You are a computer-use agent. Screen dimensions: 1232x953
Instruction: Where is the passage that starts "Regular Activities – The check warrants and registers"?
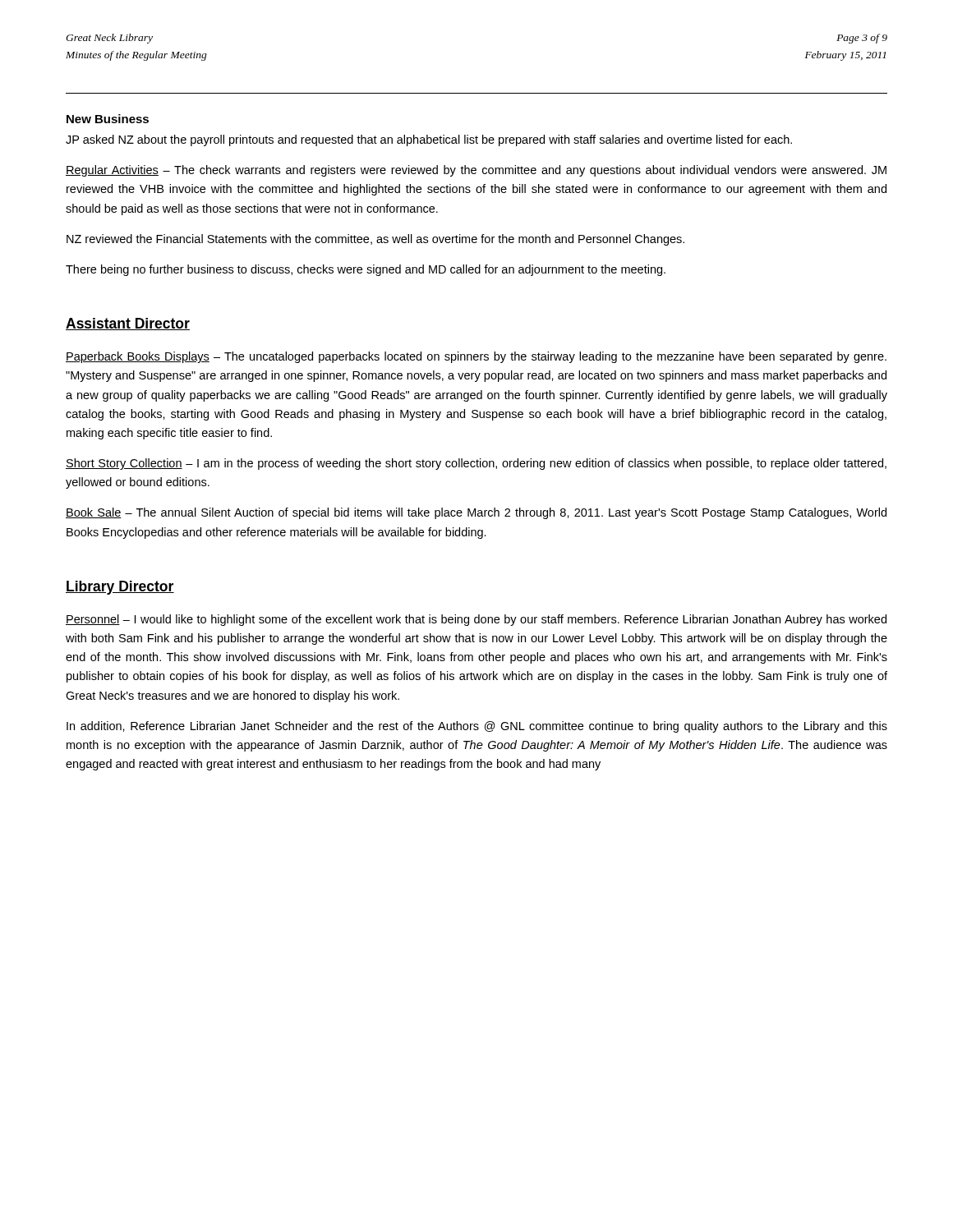(x=476, y=189)
